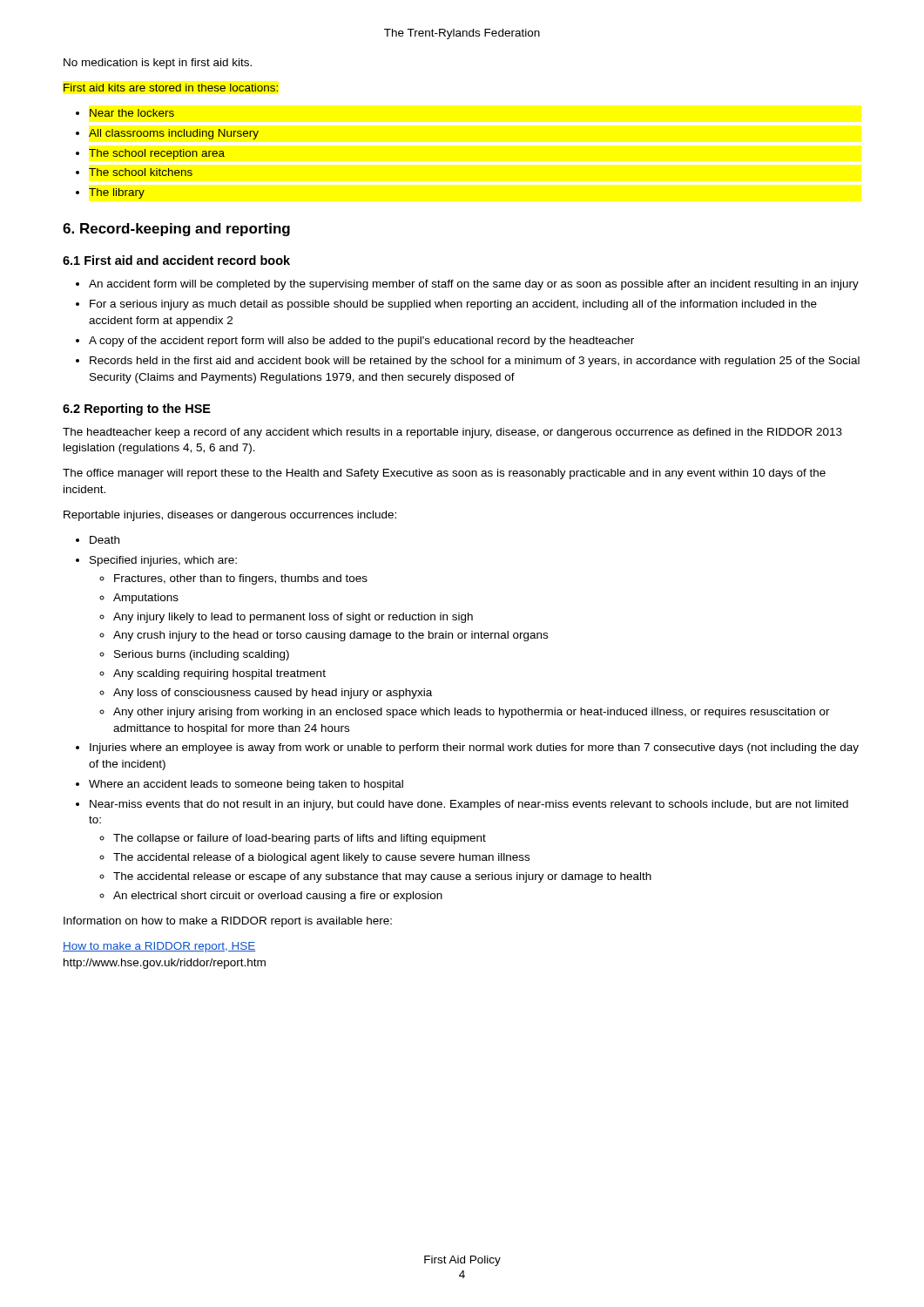Locate the text block starting "The library"
The image size is (924, 1307).
[x=117, y=192]
